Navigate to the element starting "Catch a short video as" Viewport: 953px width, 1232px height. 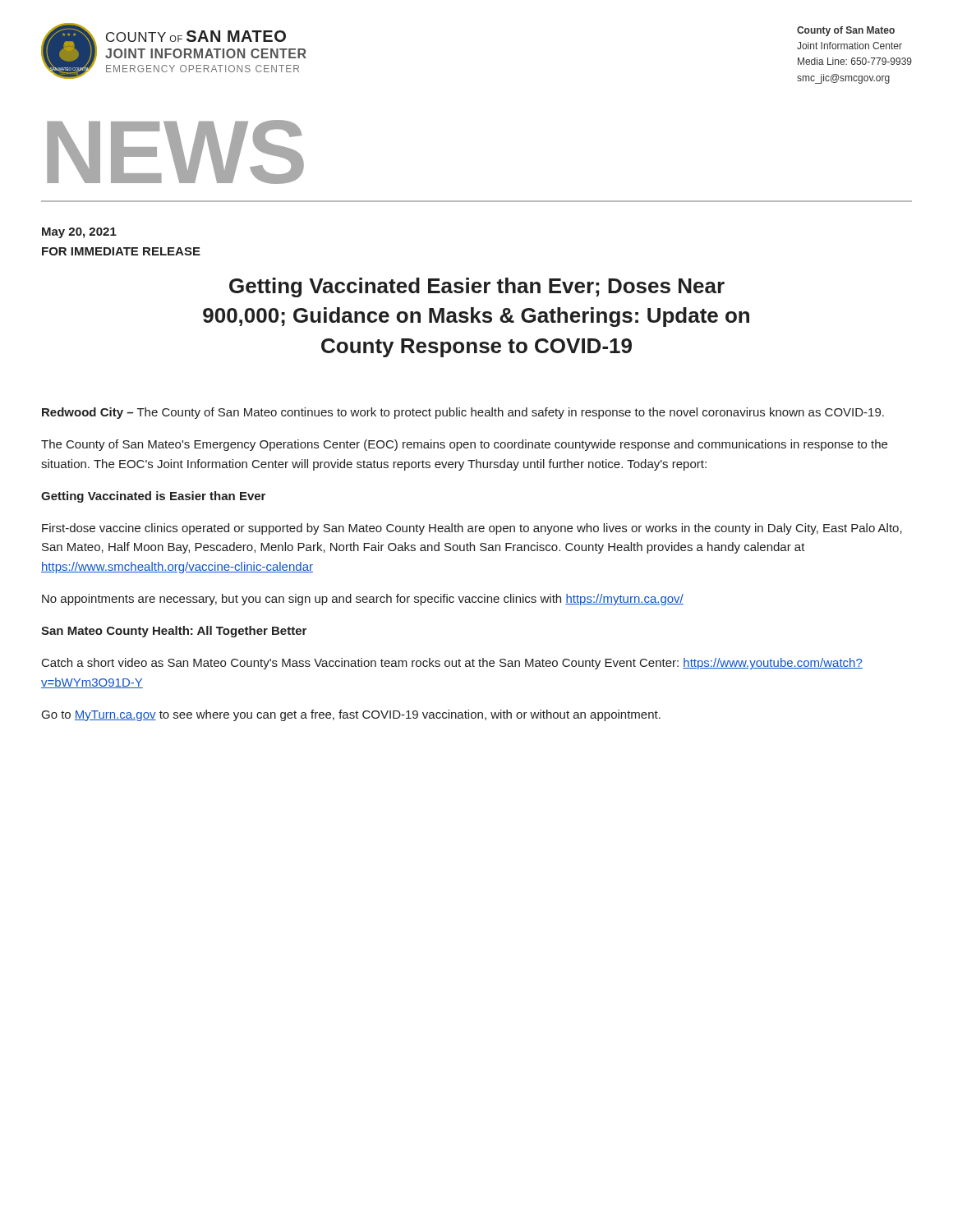476,672
